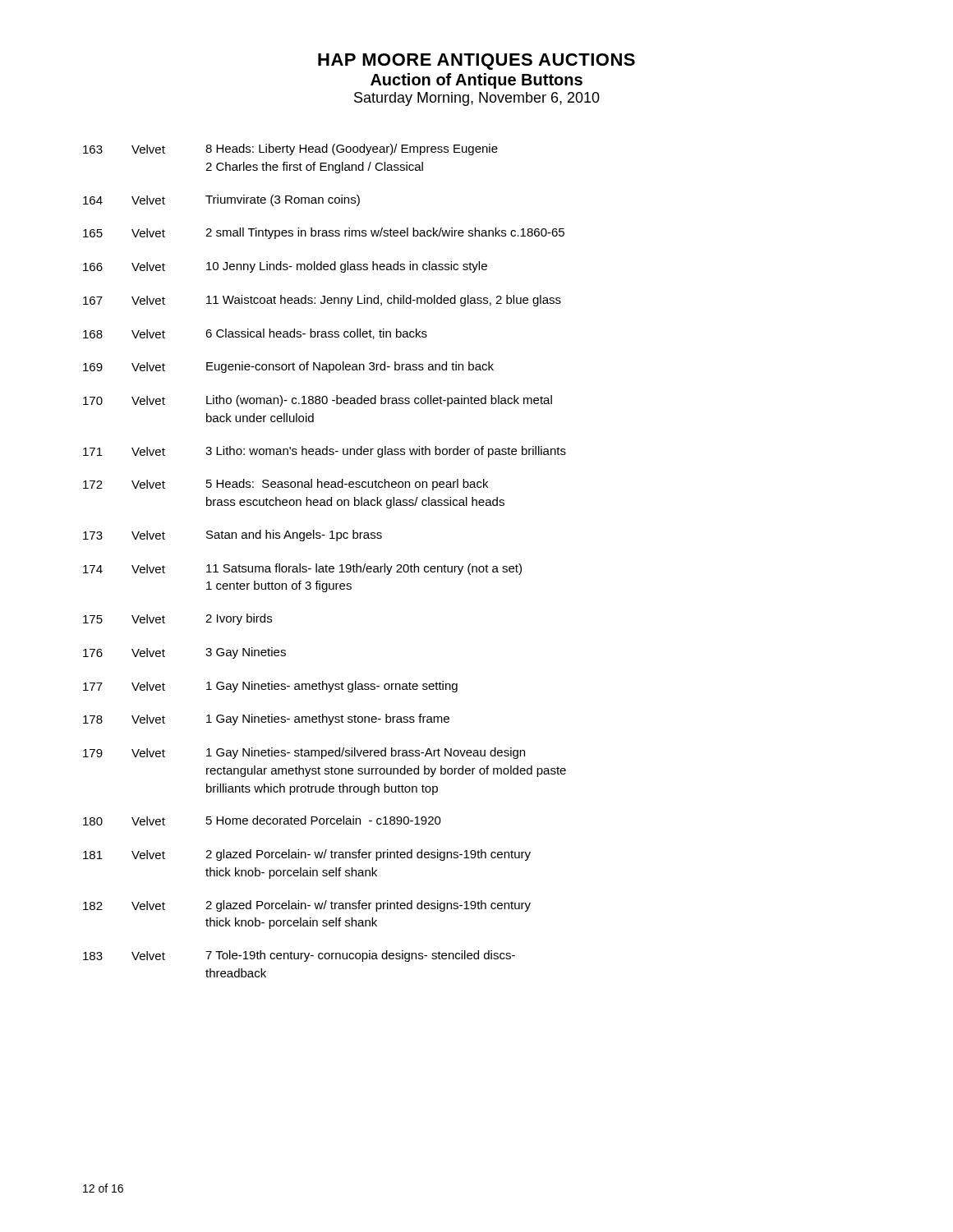Select the title
Image resolution: width=953 pixels, height=1232 pixels.
pos(476,78)
